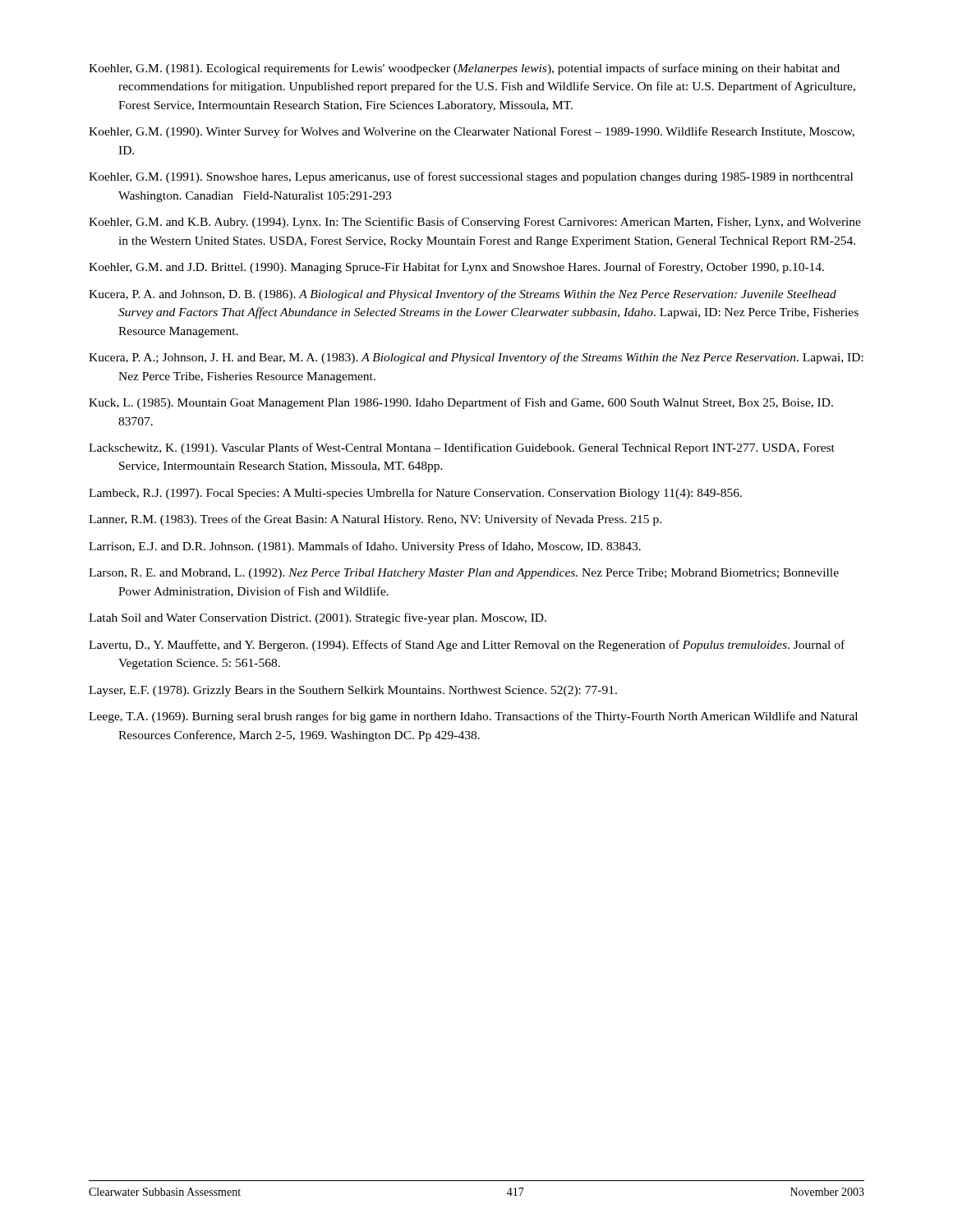This screenshot has width=953, height=1232.
Task: Select the text starting "Koehler, G.M. and K.B. Aubry. (1994). Lynx. In:"
Action: 475,231
